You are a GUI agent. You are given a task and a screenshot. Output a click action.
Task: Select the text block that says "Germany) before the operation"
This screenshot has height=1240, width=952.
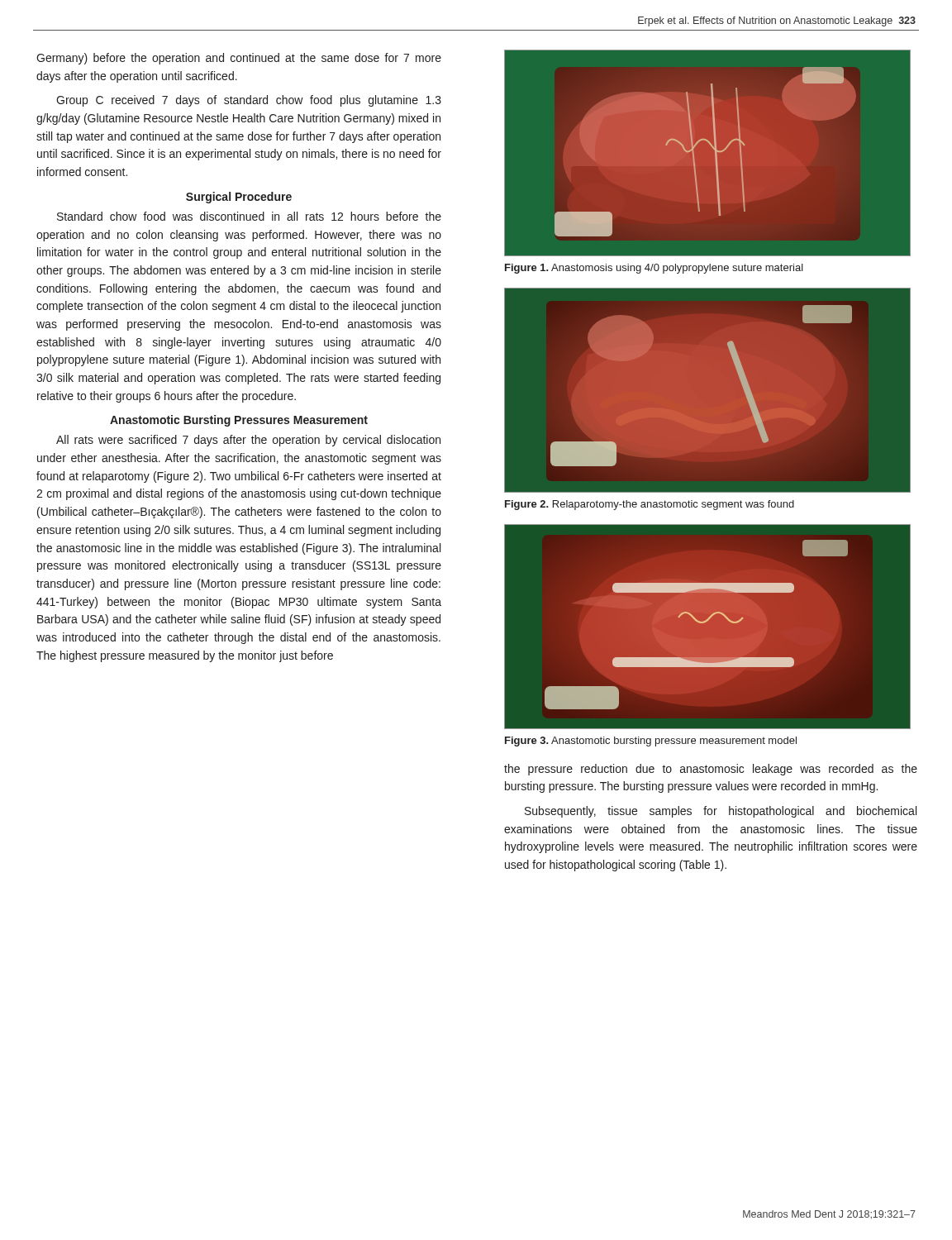[x=239, y=116]
